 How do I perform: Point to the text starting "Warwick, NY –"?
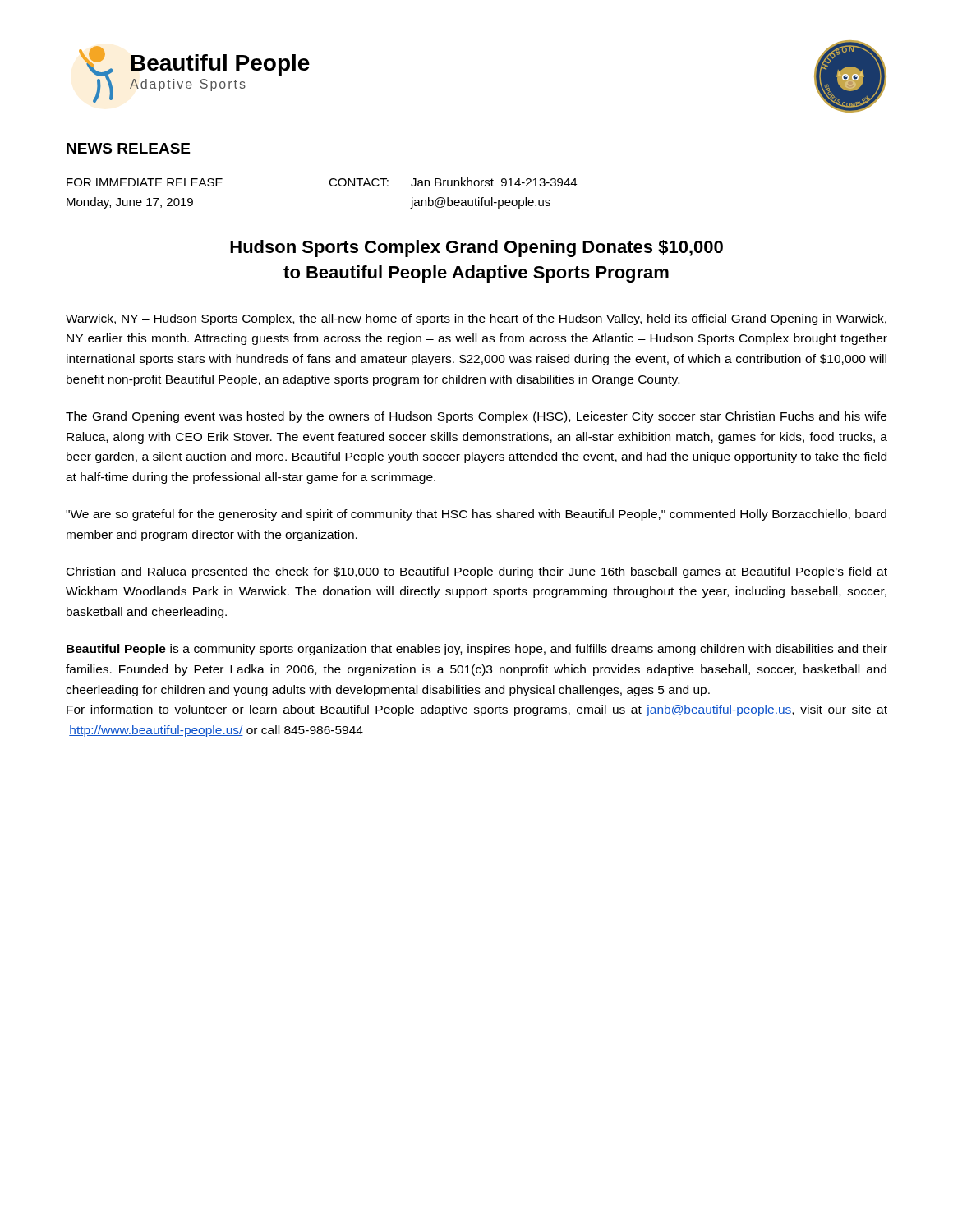pyautogui.click(x=476, y=348)
